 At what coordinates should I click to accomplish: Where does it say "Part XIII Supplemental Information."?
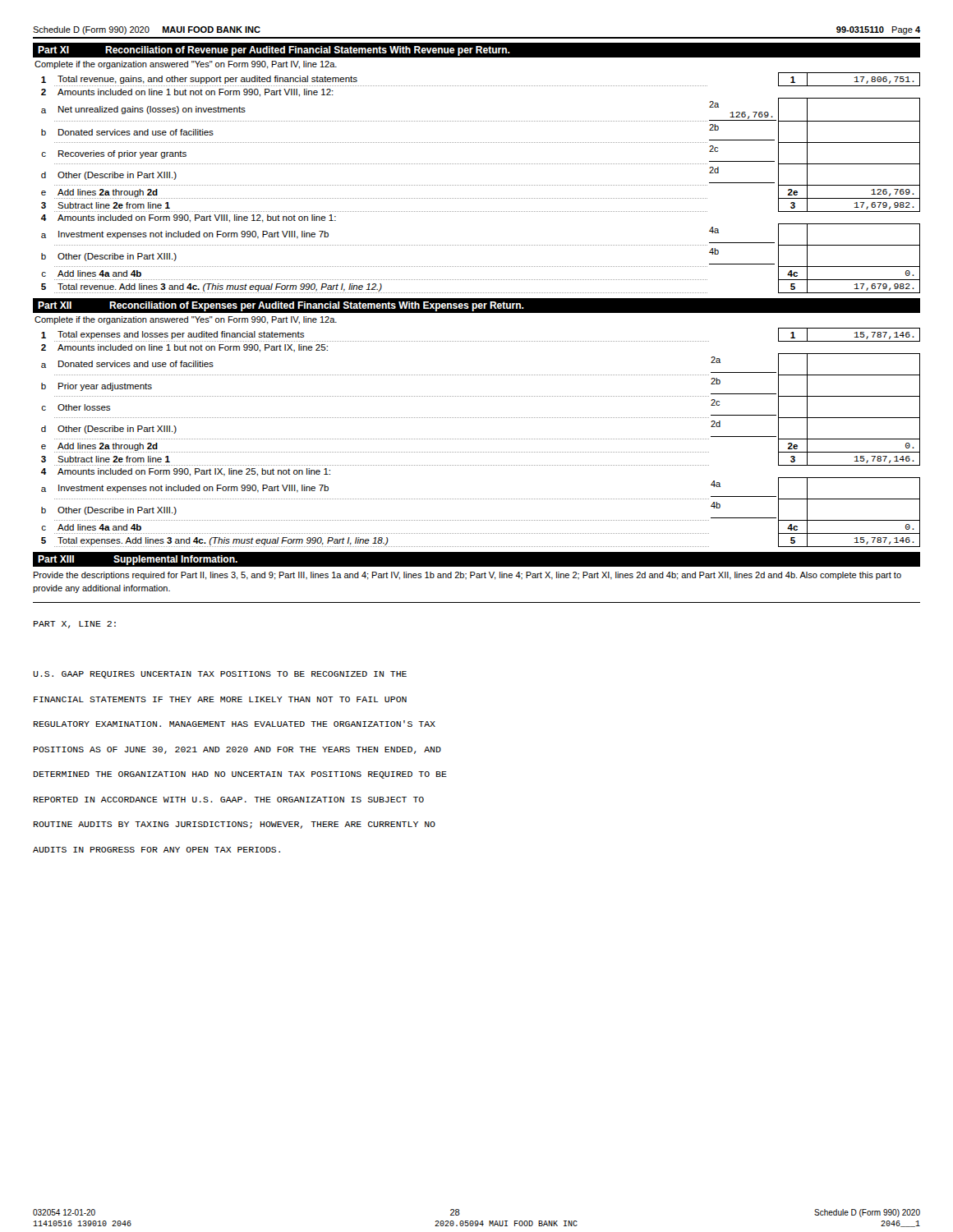click(476, 559)
